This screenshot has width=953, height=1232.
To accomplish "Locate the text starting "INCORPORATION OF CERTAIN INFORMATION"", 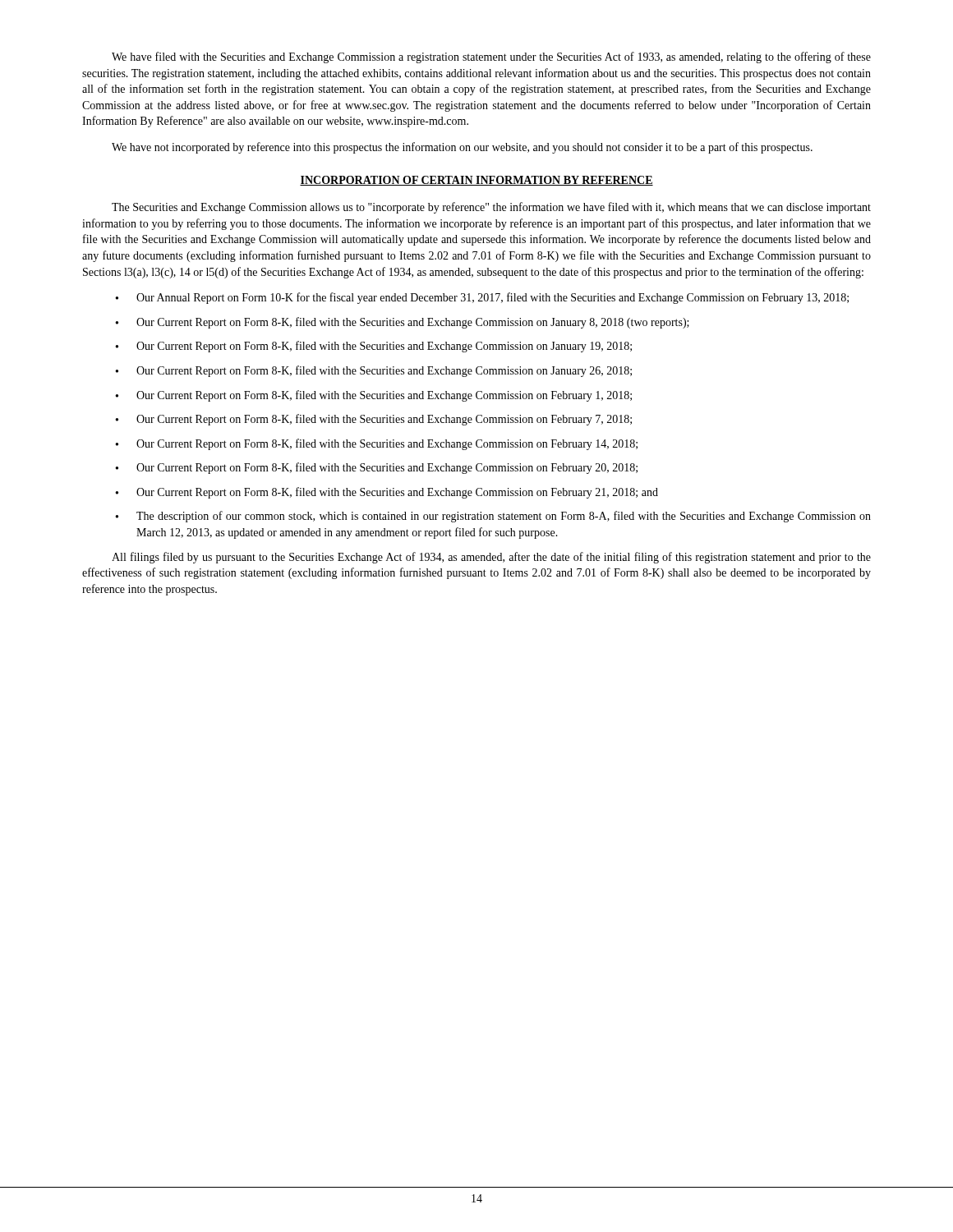I will [476, 180].
